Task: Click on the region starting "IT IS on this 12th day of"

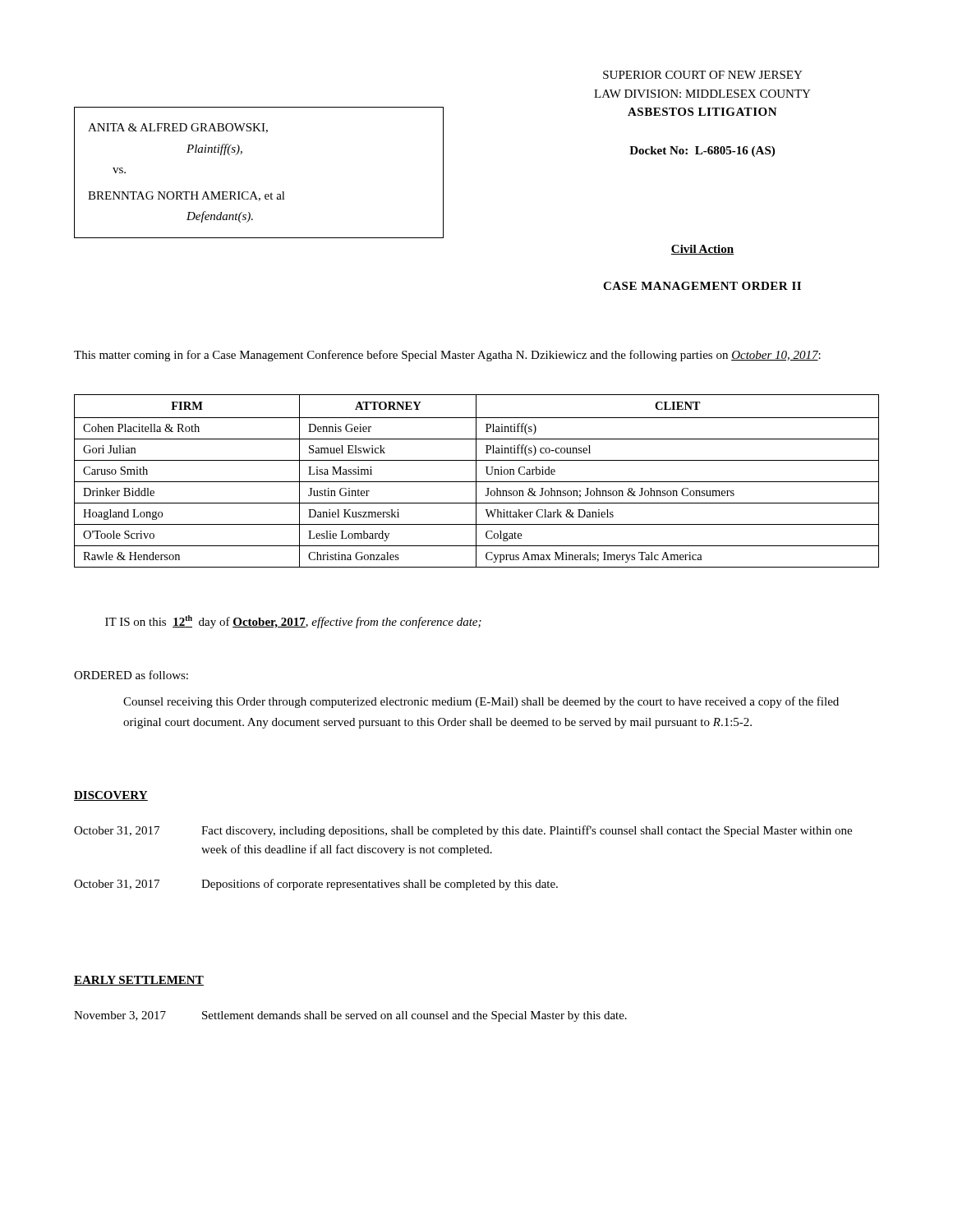Action: tap(278, 621)
